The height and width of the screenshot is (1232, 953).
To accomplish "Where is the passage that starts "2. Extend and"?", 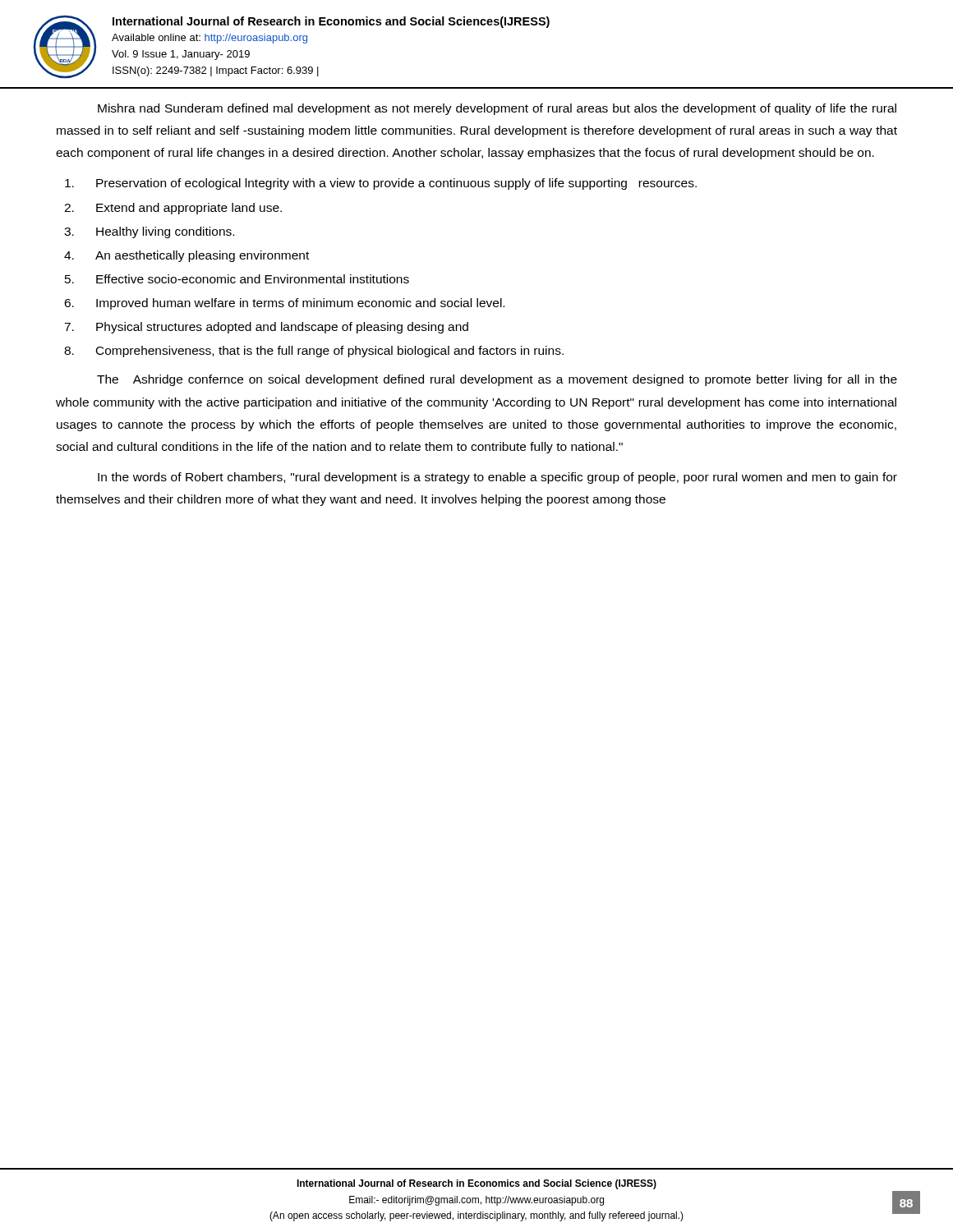I will [173, 209].
